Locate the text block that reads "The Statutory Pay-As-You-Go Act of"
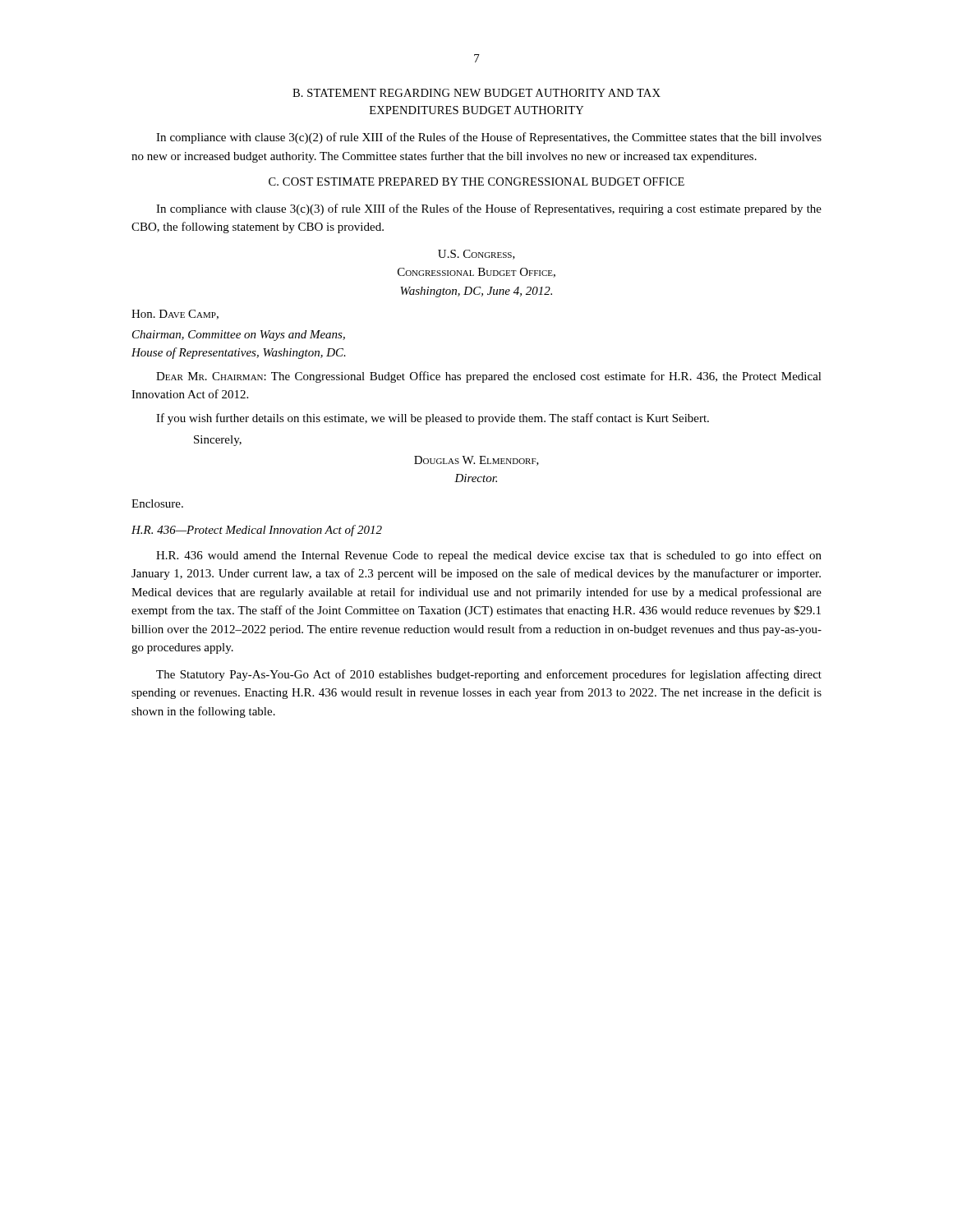953x1232 pixels. 476,693
